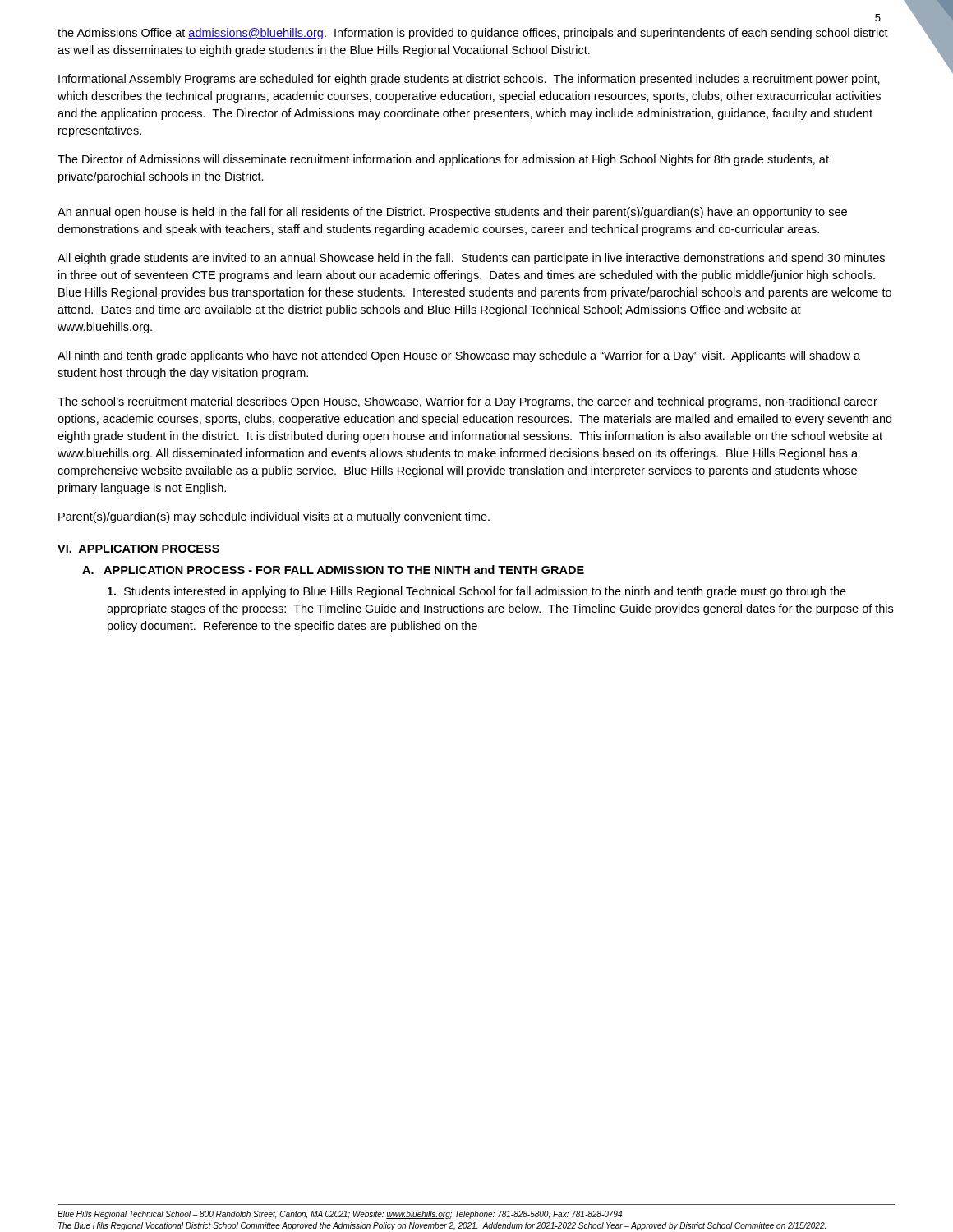Find the block on this page that starts "All eighth grade students are"

[475, 293]
